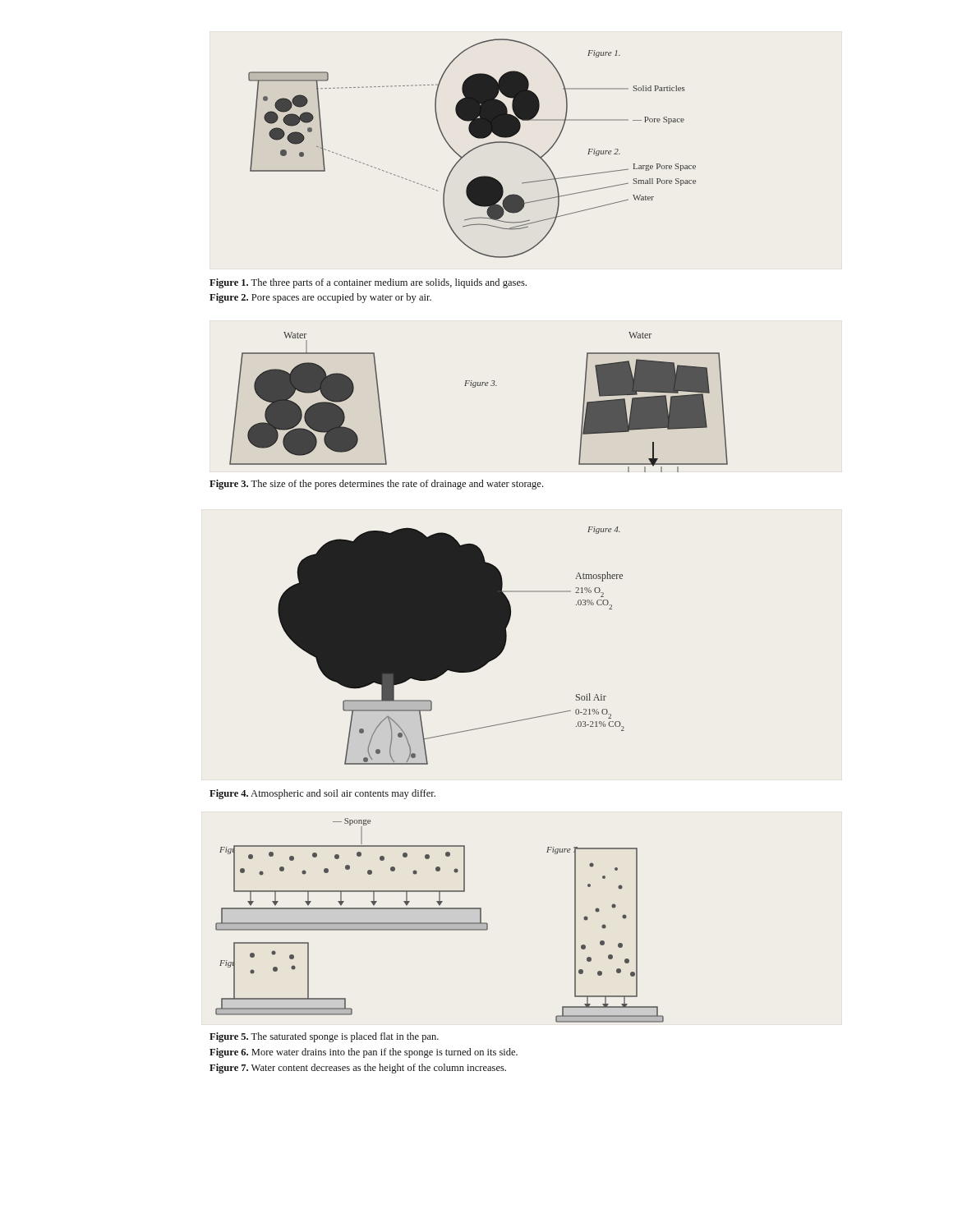This screenshot has height=1232, width=953.
Task: Click on the caption containing "Figure 1. The three"
Action: click(x=368, y=290)
